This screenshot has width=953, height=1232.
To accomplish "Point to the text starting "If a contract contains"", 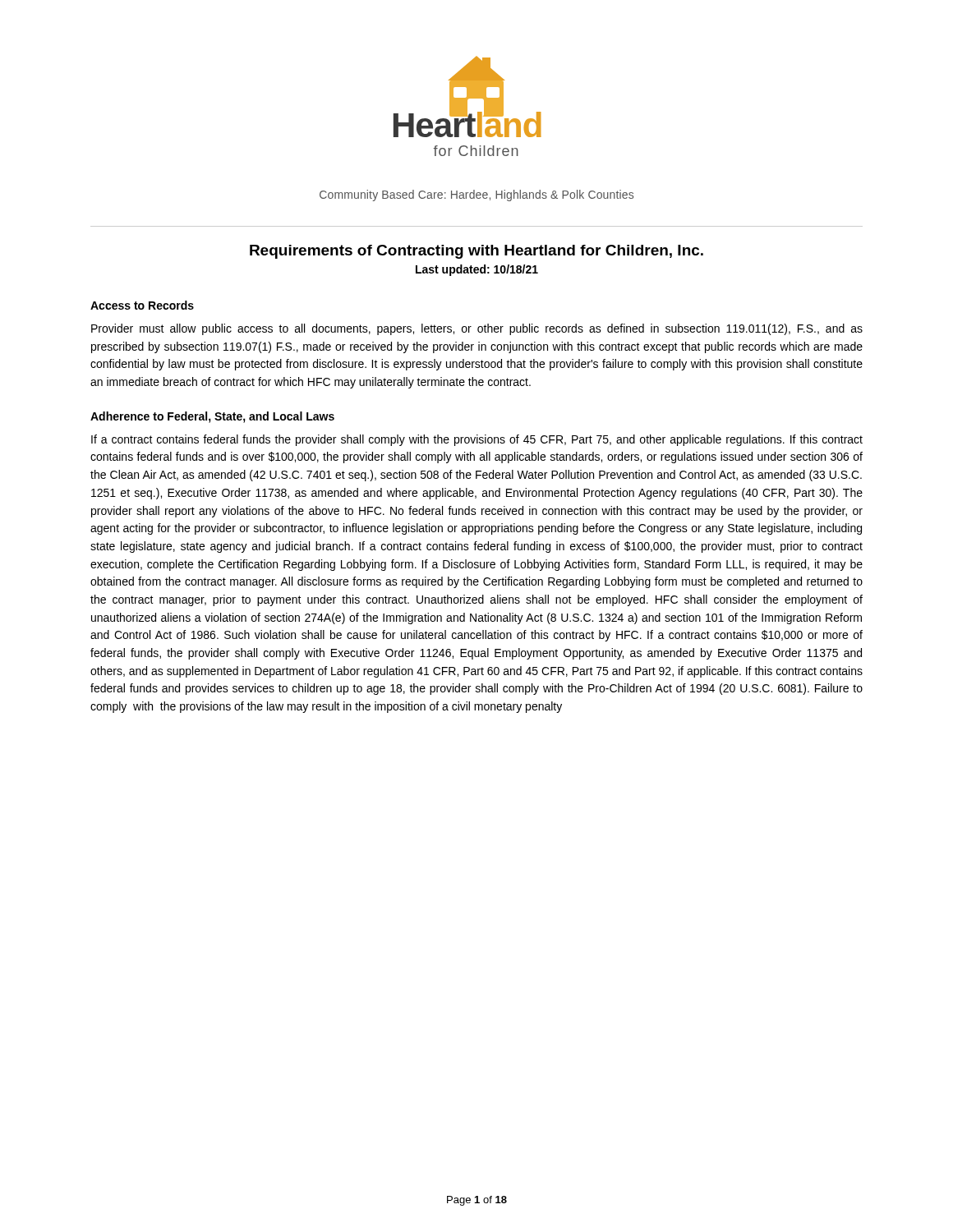I will pyautogui.click(x=476, y=573).
